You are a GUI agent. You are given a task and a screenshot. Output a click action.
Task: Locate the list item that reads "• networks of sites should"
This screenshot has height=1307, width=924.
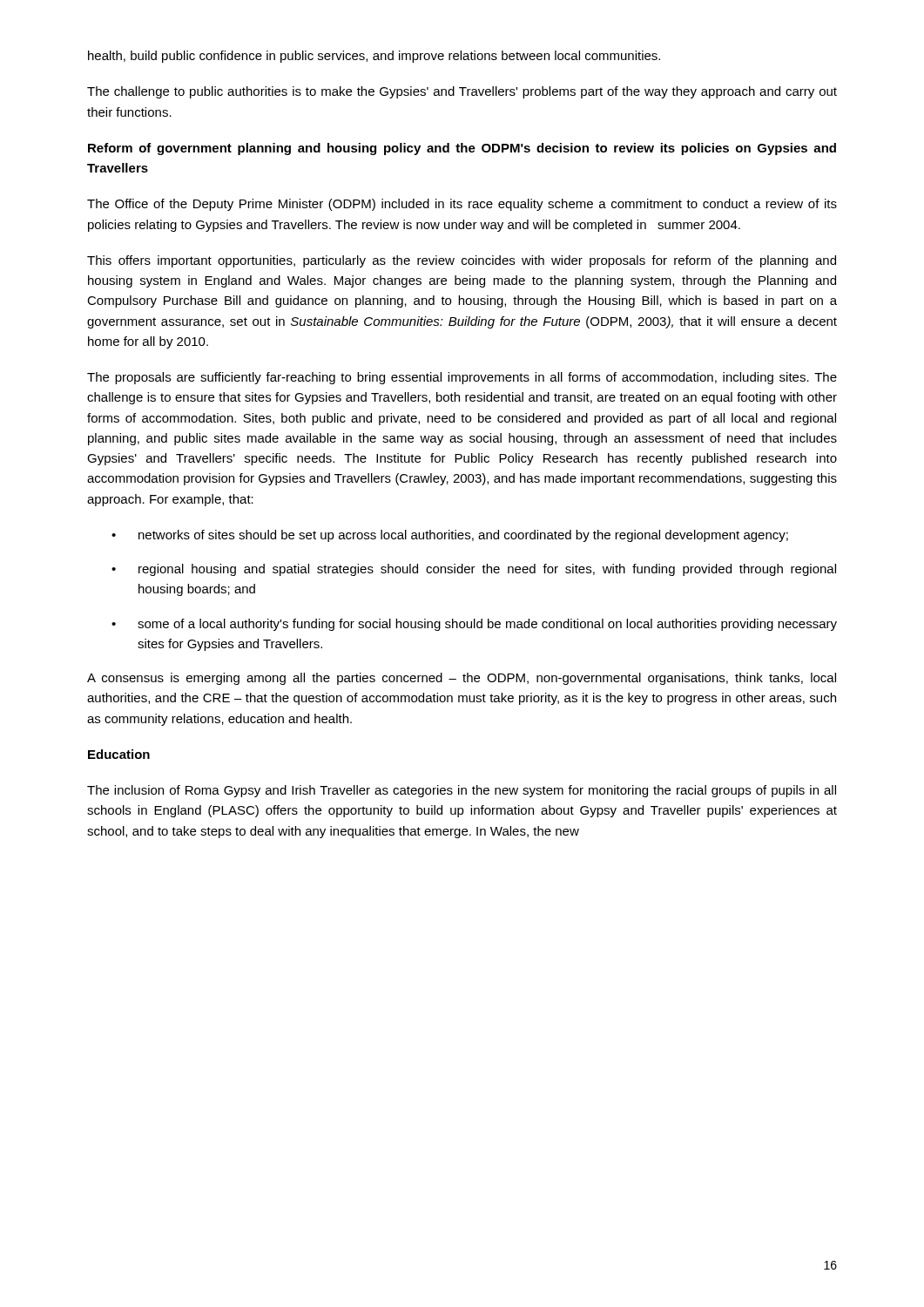tap(474, 534)
